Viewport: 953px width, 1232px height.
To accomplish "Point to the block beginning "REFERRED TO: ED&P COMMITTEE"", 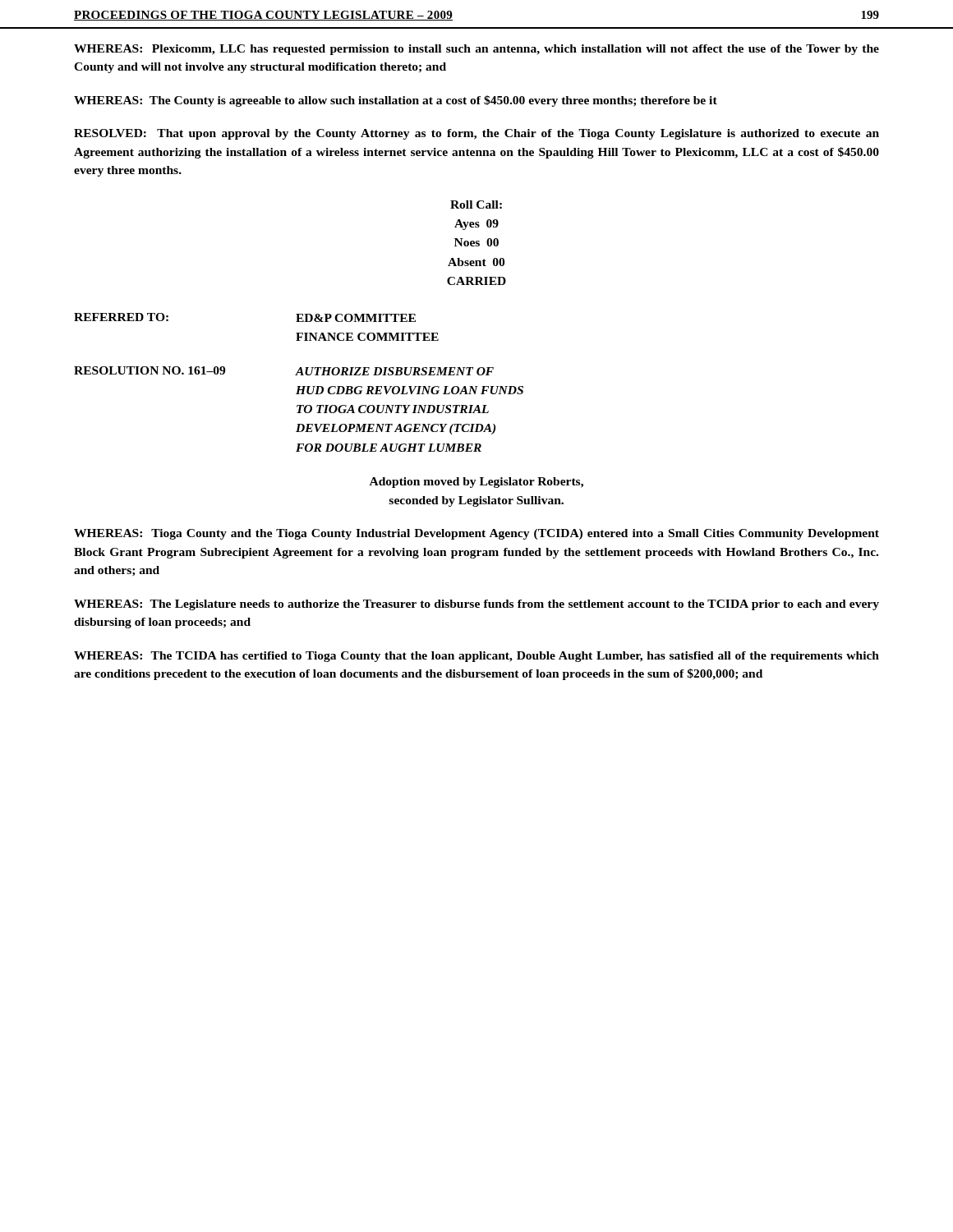I will click(119, 317).
